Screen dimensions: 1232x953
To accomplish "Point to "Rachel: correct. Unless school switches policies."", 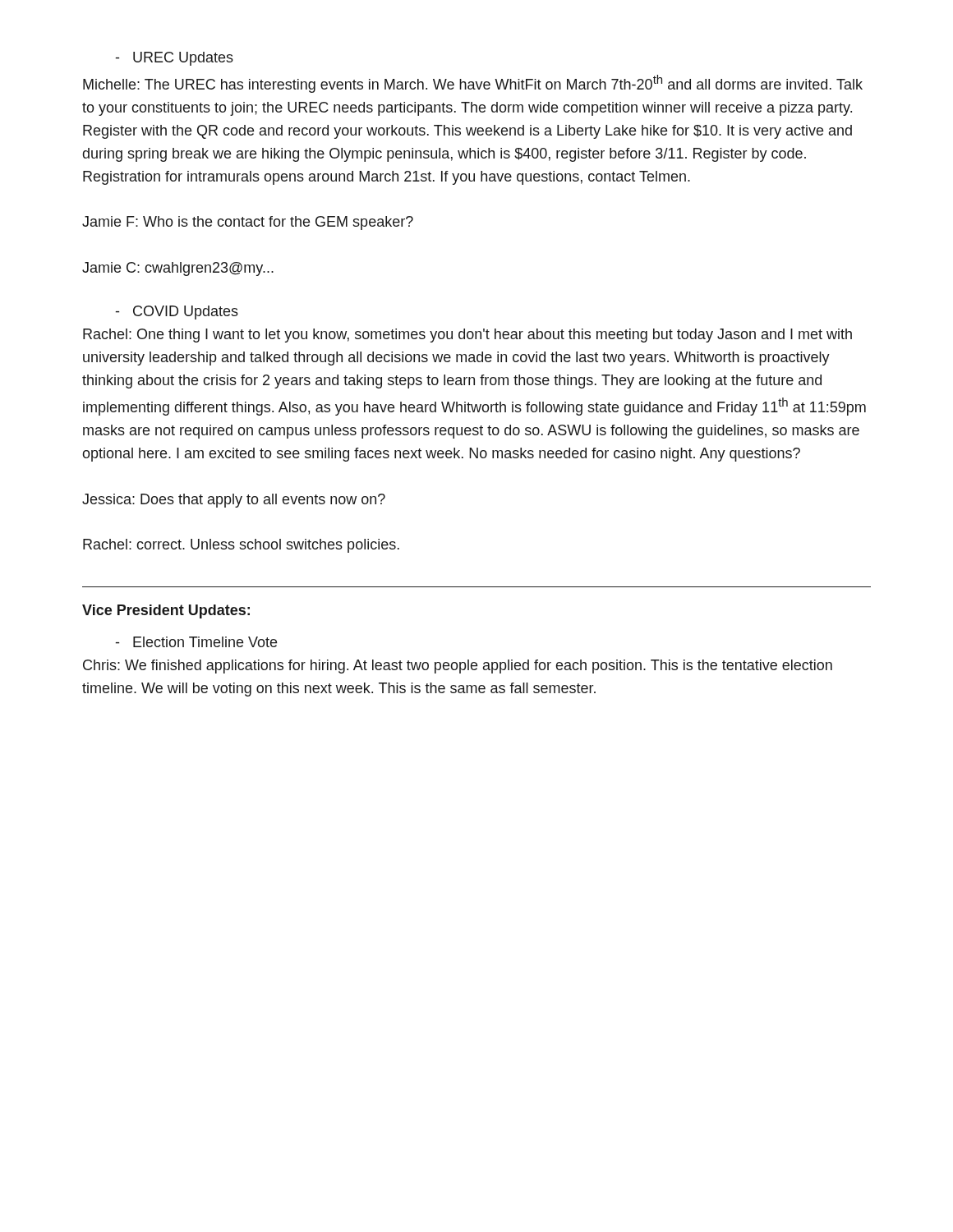I will [241, 545].
